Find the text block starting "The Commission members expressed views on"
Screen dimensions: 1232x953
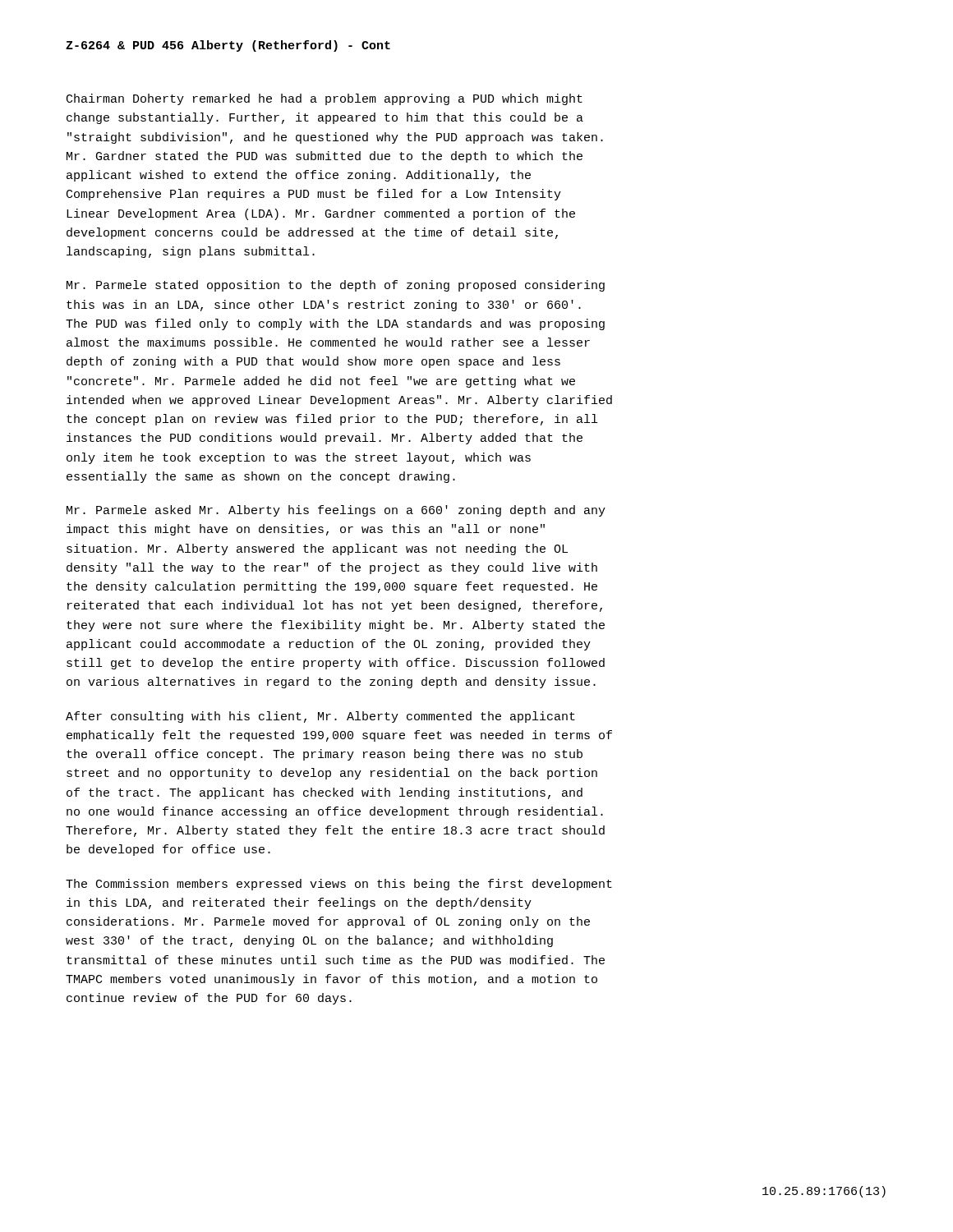tap(339, 942)
